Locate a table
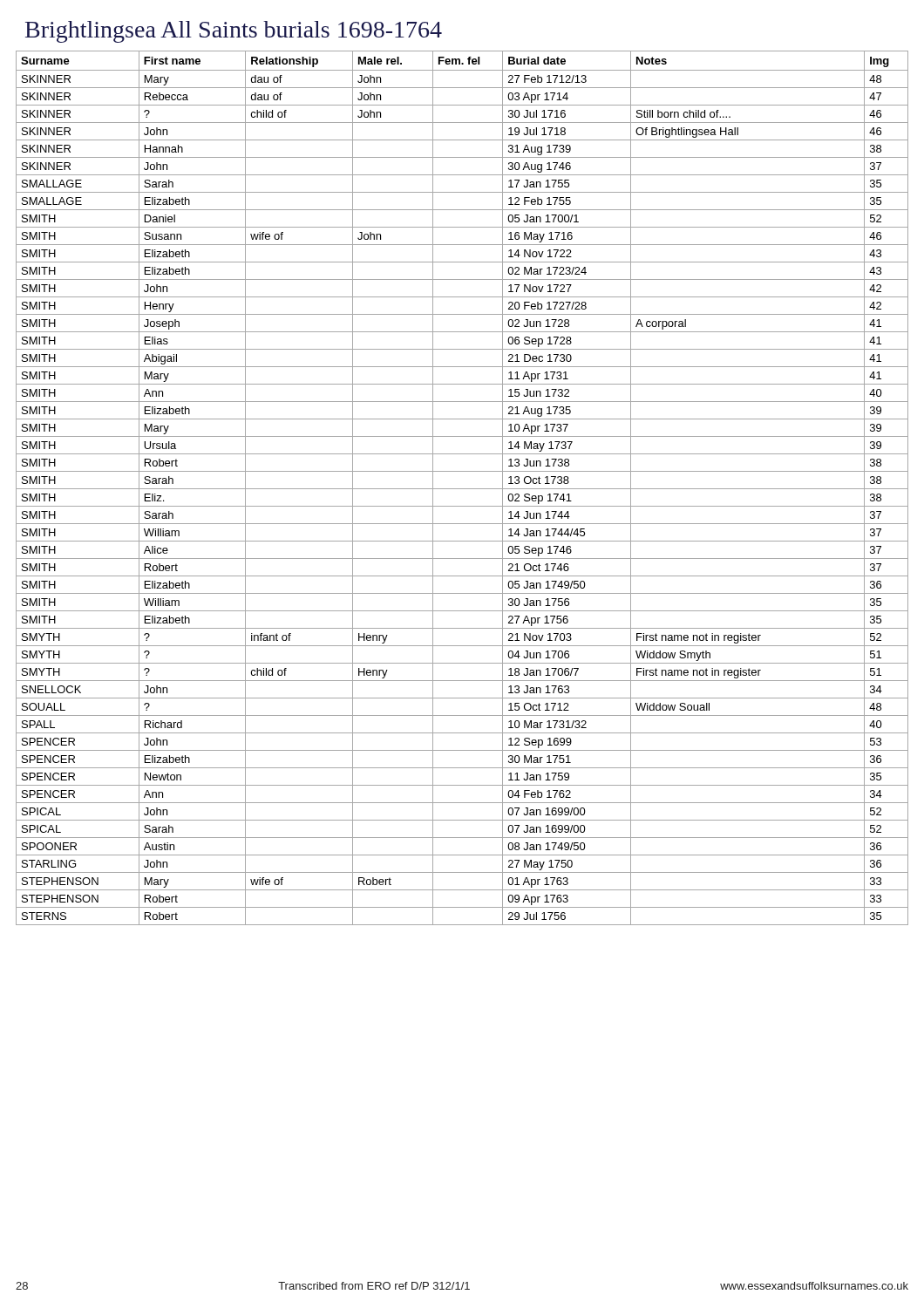The image size is (924, 1308). (462, 488)
